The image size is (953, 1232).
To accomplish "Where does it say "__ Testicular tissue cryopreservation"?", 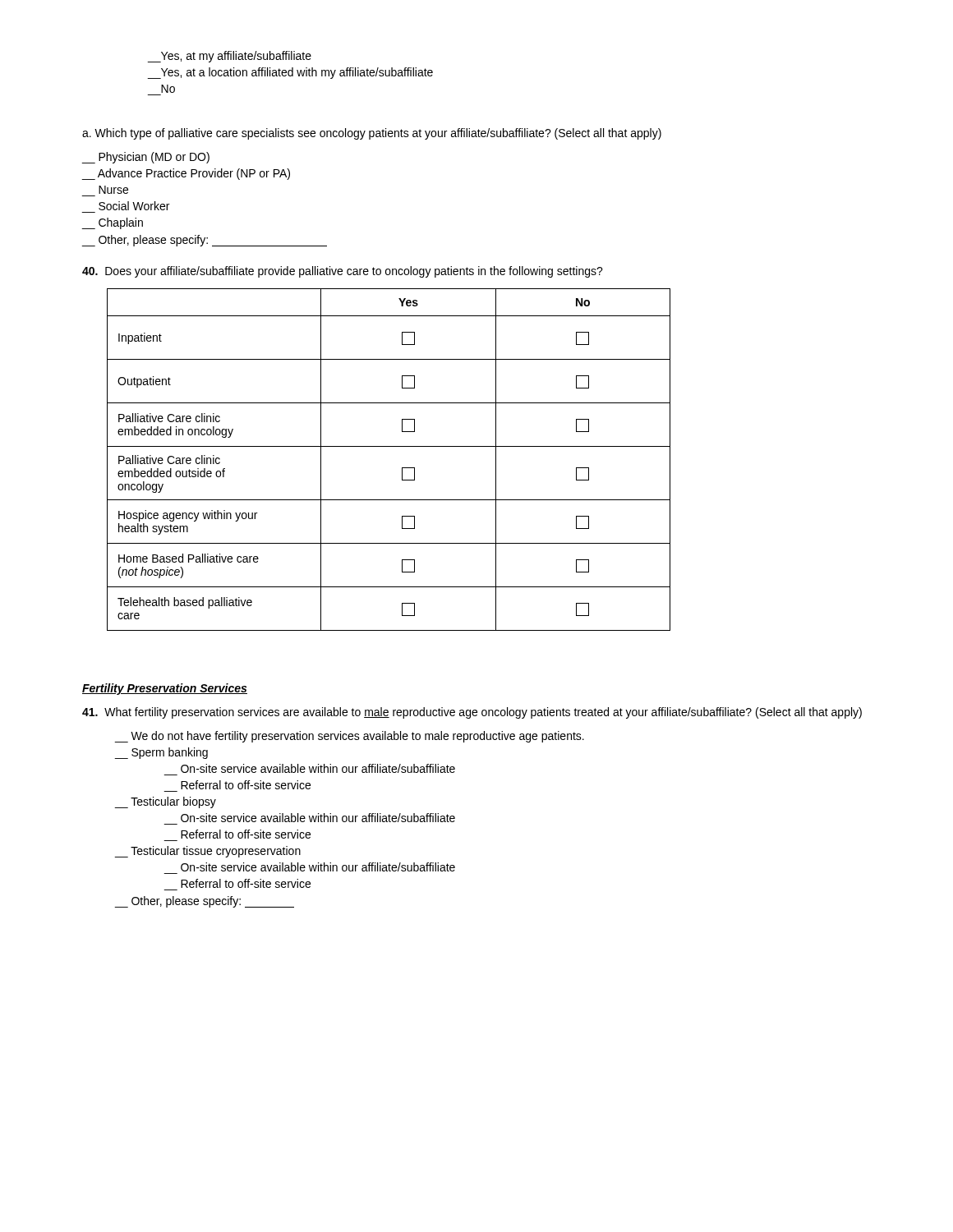I will point(208,851).
